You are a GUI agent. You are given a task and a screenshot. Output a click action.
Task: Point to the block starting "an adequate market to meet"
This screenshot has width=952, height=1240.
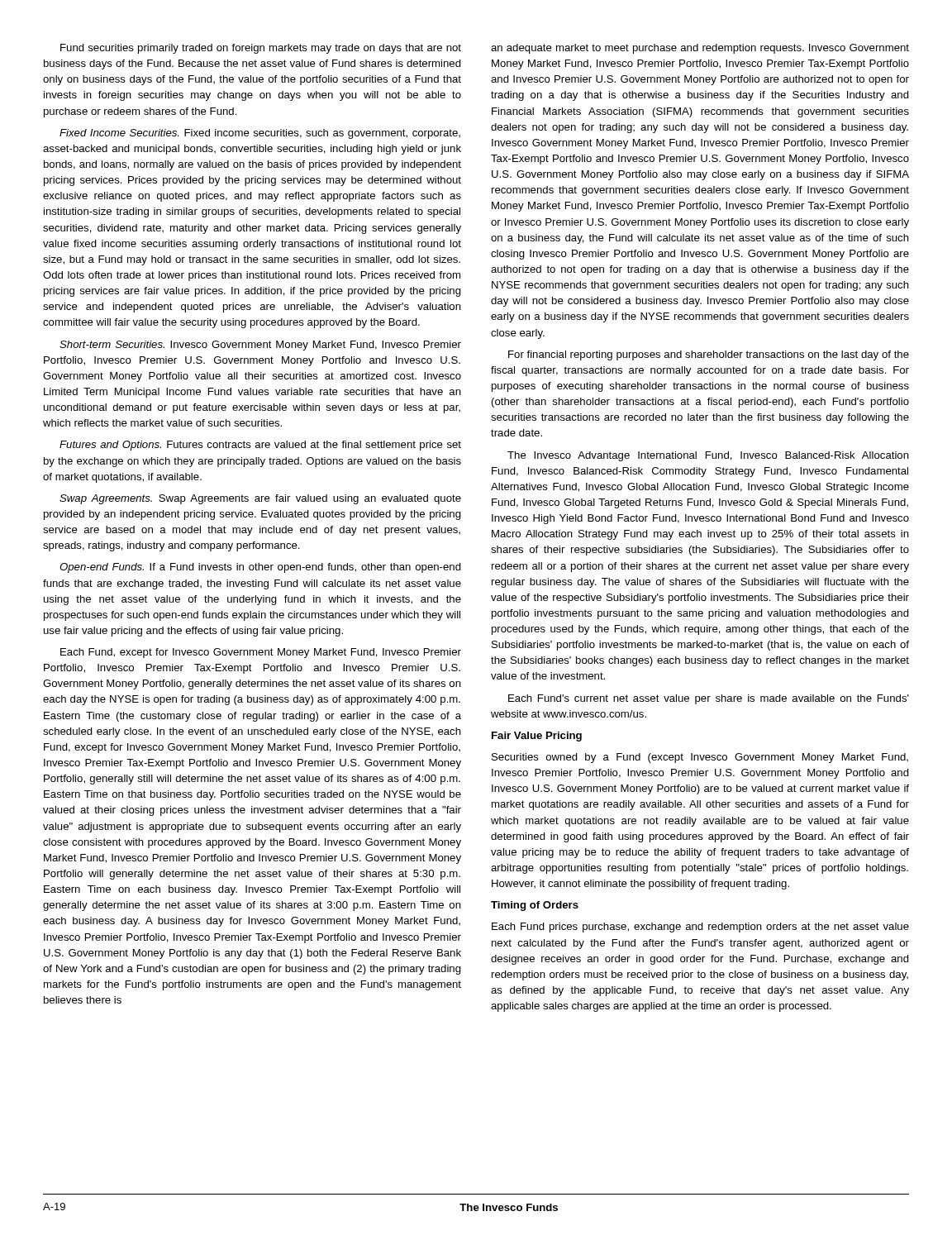coord(700,381)
